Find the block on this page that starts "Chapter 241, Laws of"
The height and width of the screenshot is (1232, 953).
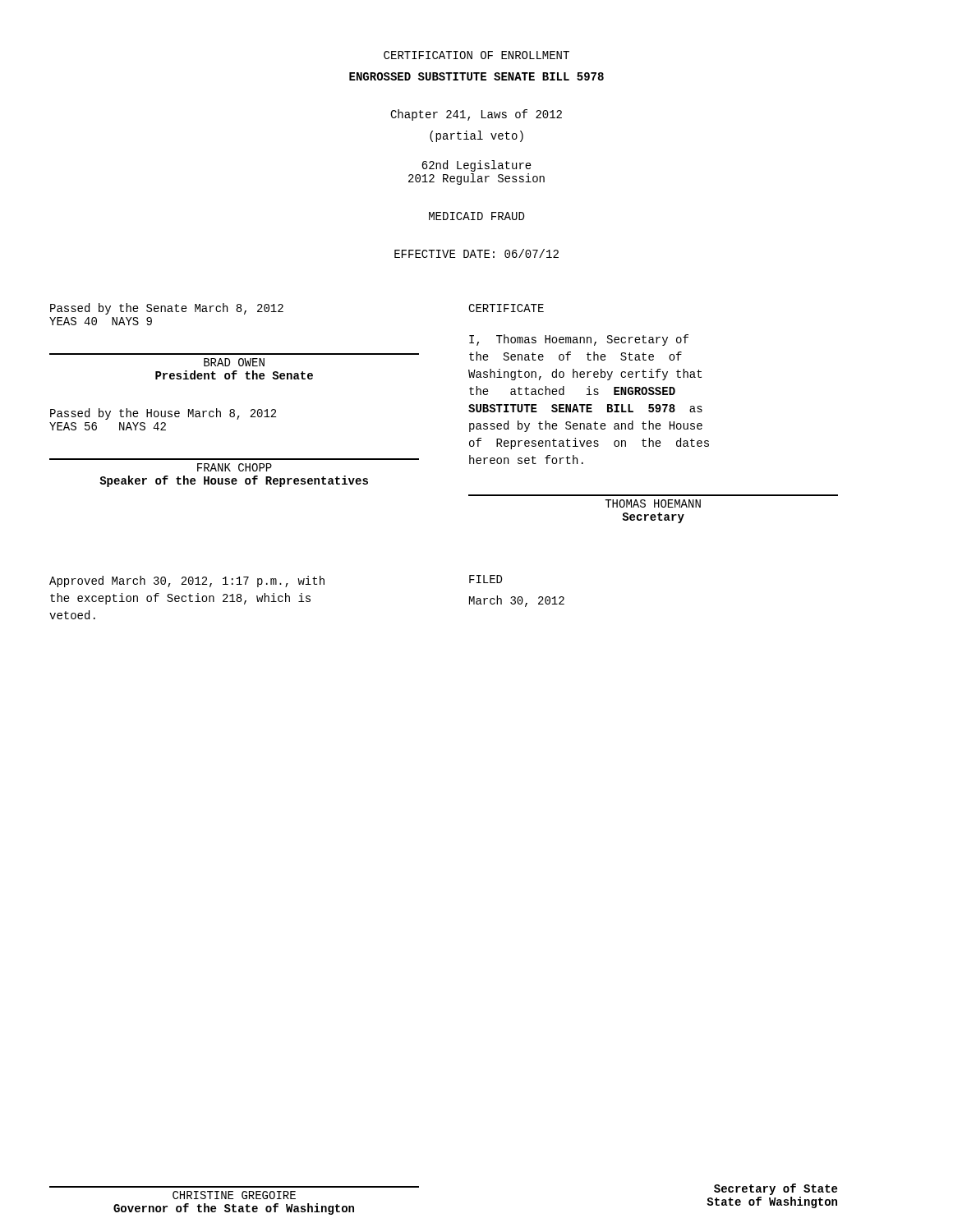476,115
